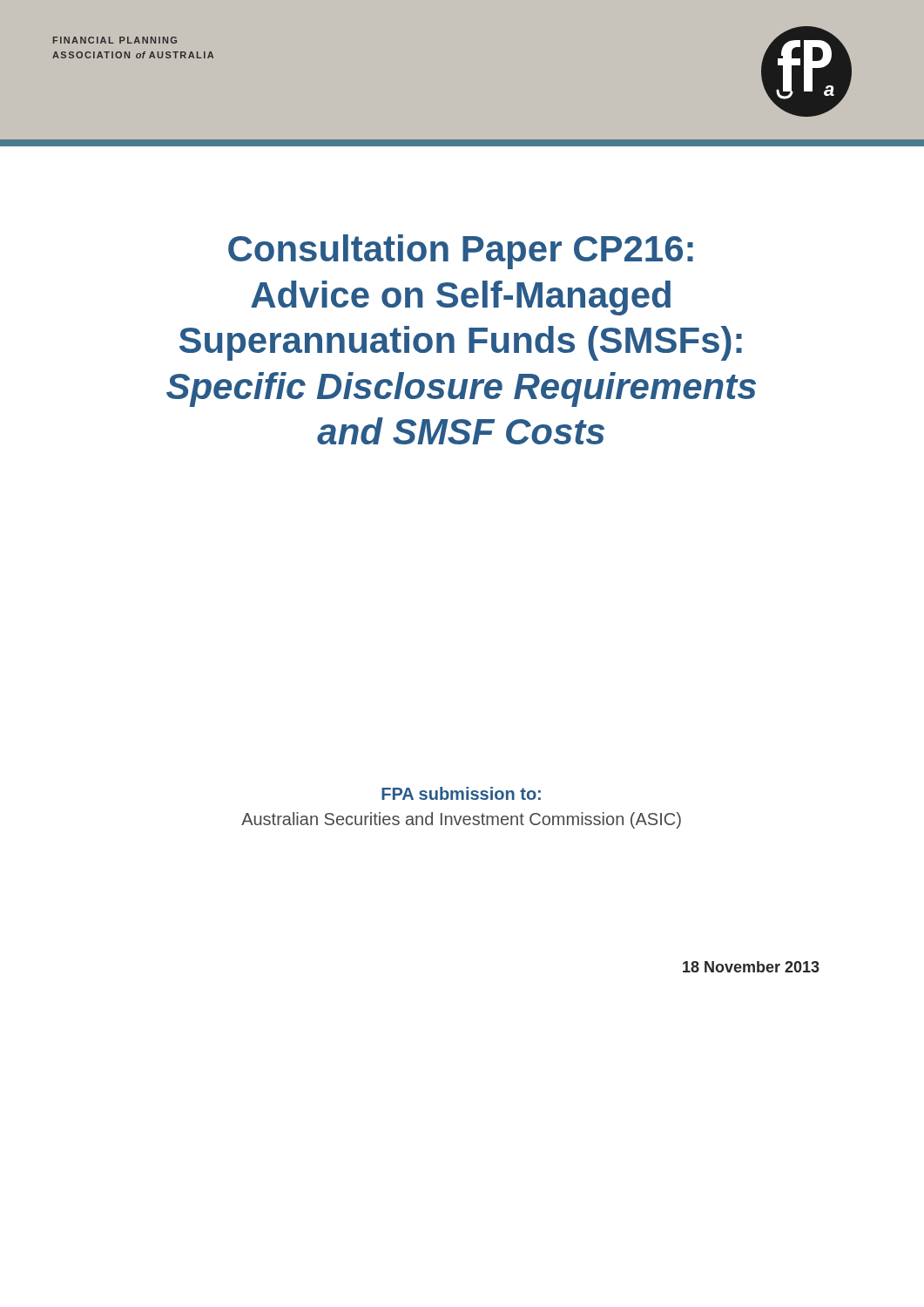
Task: Click on the text block starting "Consultation Paper CP216:Advice"
Action: click(x=462, y=341)
